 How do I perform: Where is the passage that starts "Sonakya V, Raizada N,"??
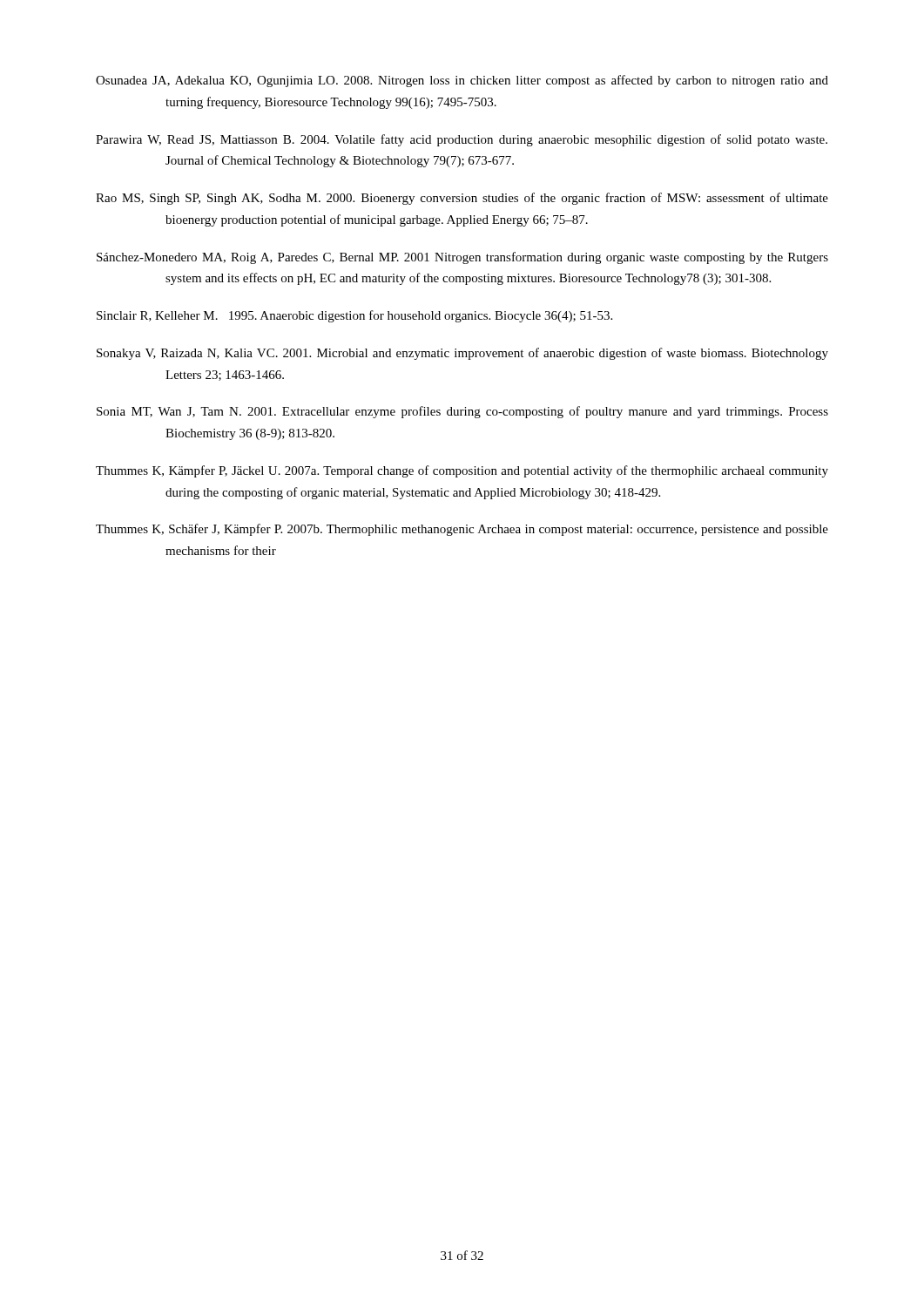[462, 363]
